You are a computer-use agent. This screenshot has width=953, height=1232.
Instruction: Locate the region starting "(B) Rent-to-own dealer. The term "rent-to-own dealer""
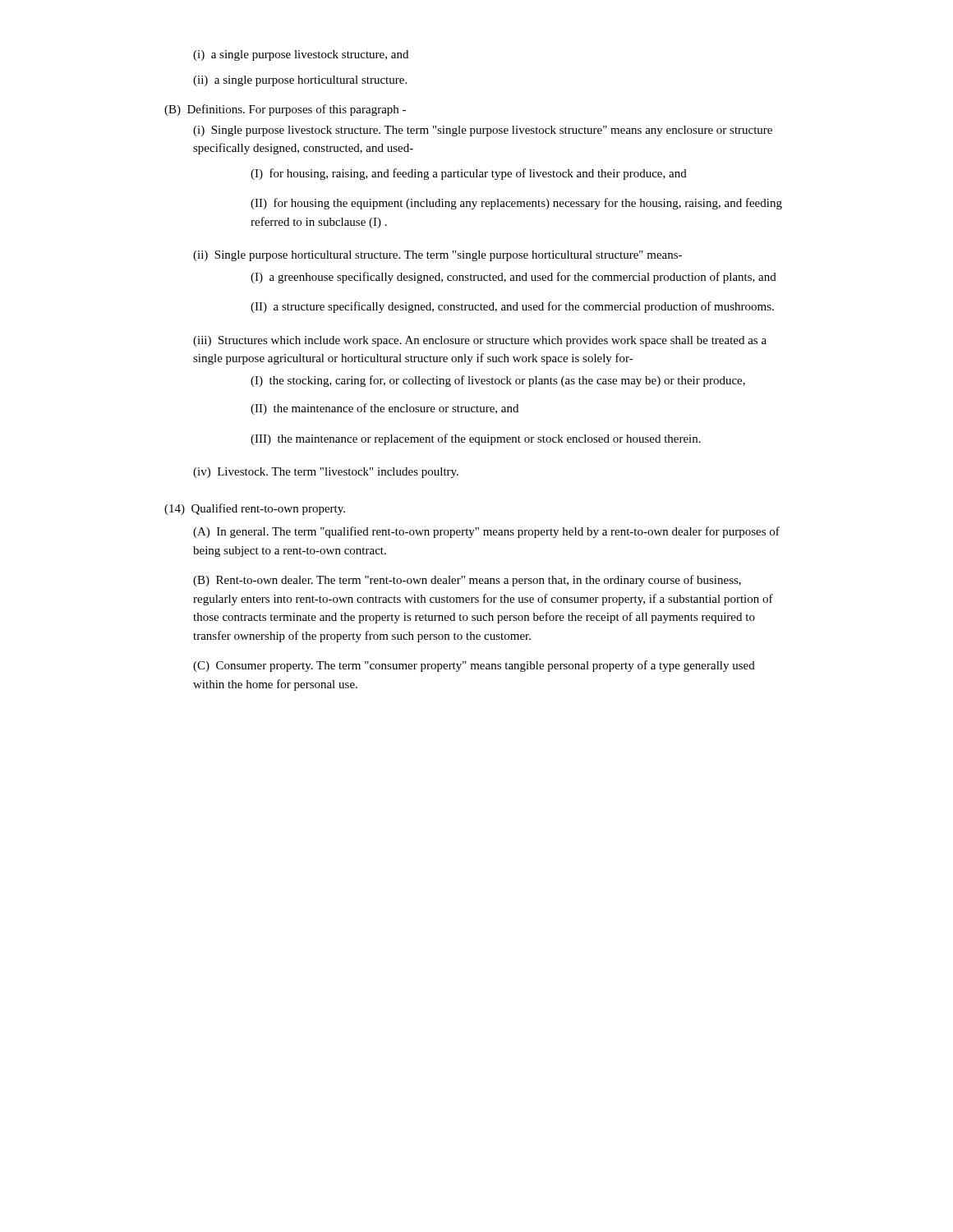(483, 608)
